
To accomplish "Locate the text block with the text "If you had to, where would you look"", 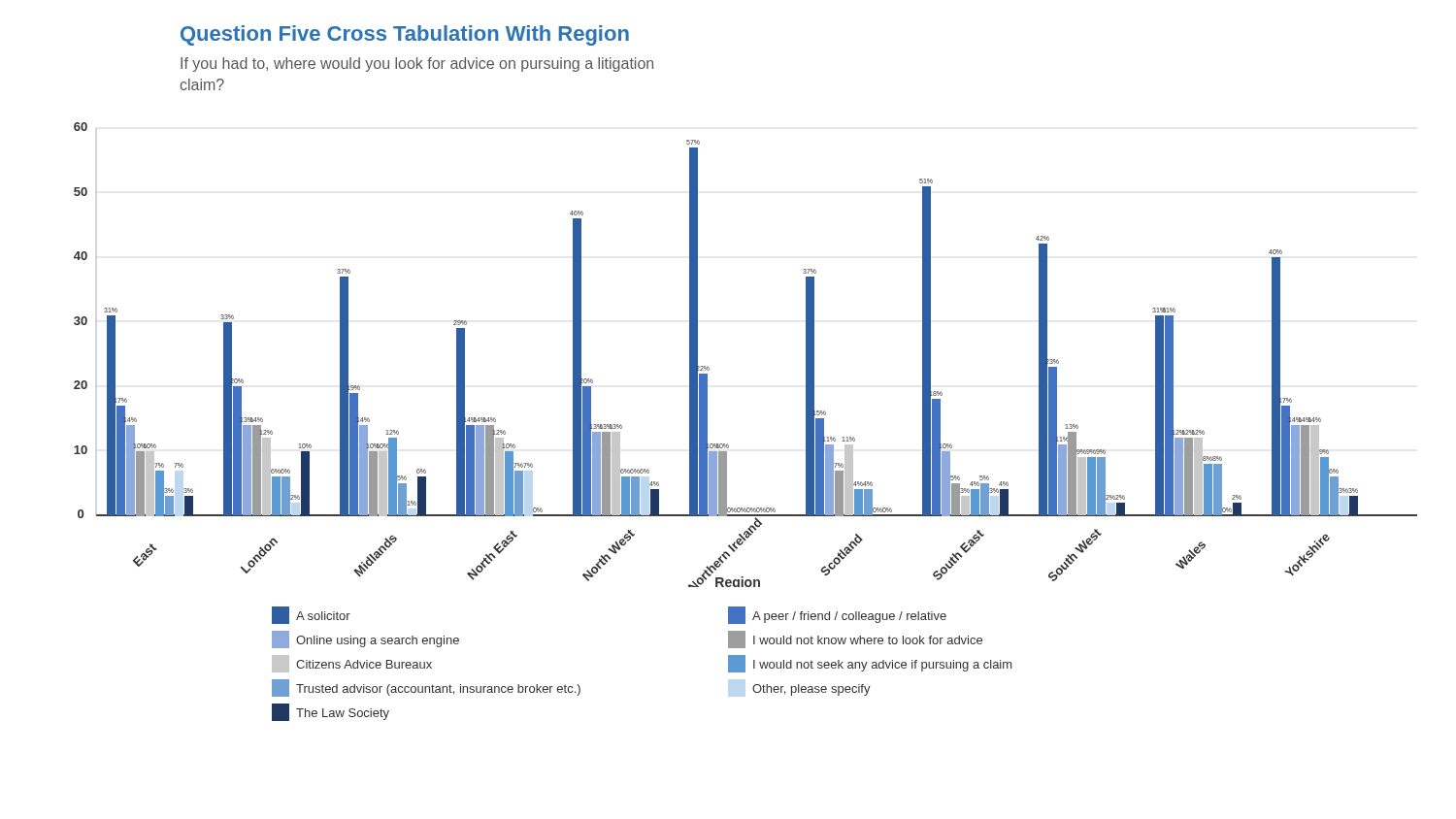I will [x=417, y=74].
